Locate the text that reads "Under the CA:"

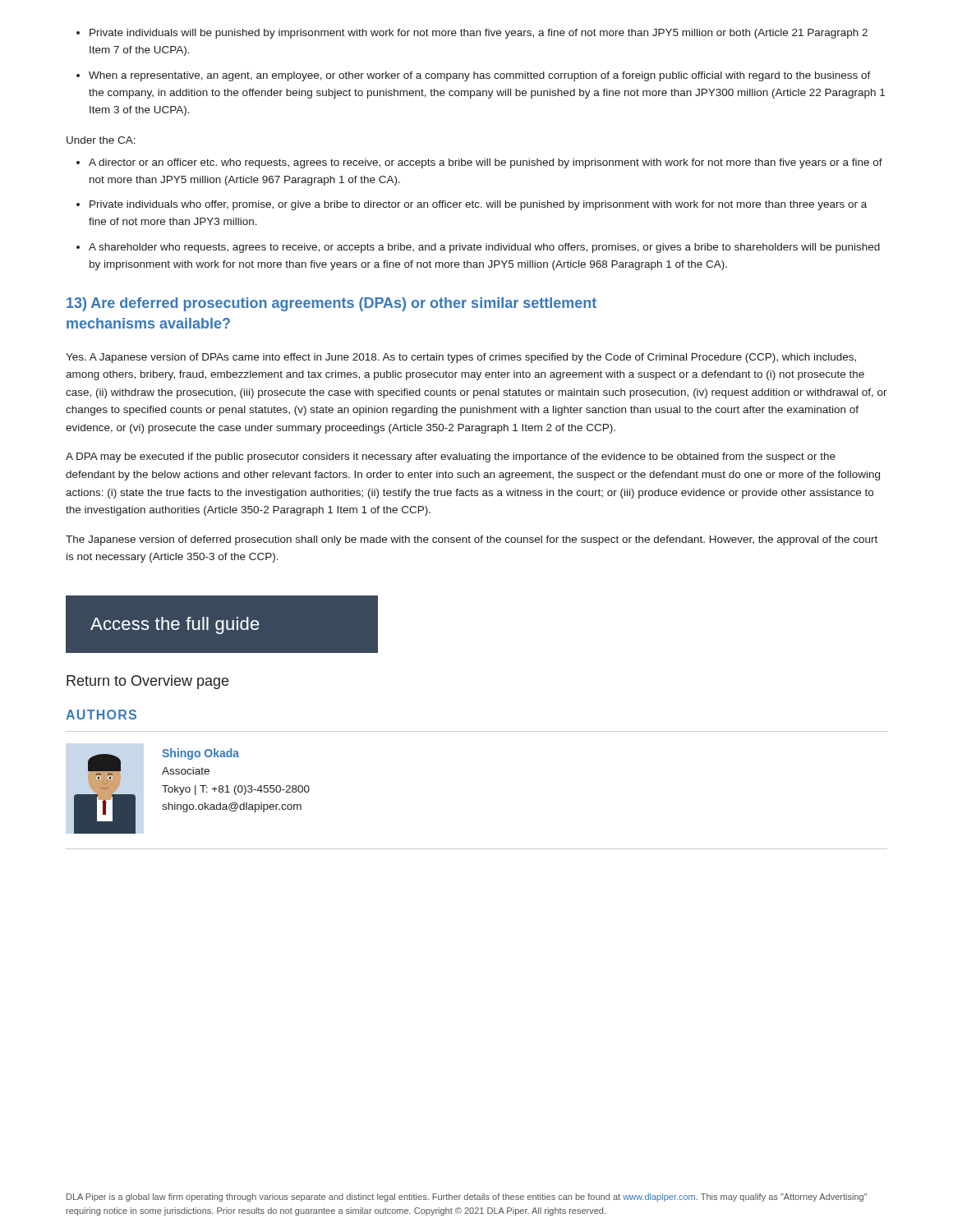point(101,140)
